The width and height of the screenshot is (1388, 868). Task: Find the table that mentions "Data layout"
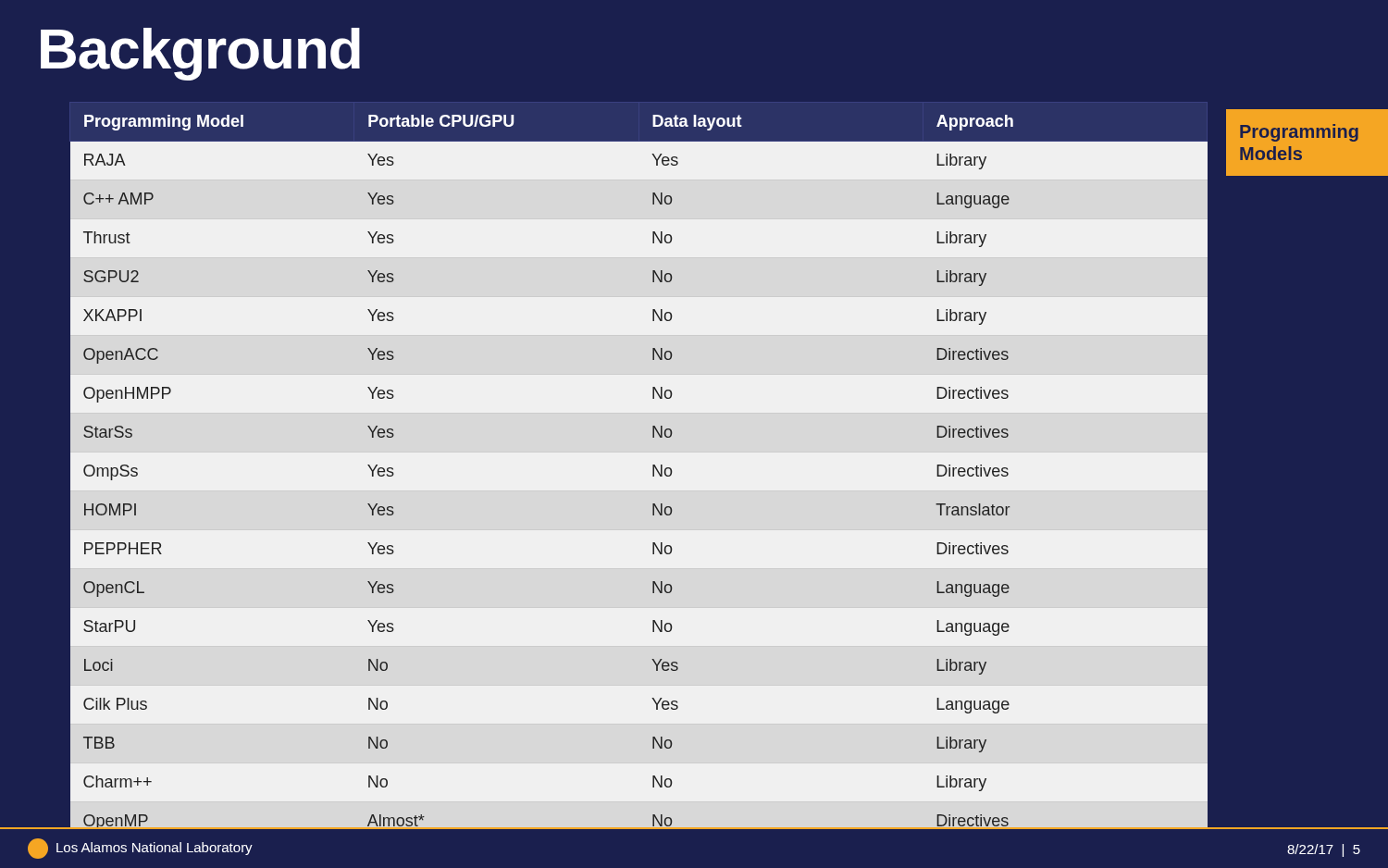pyautogui.click(x=638, y=462)
